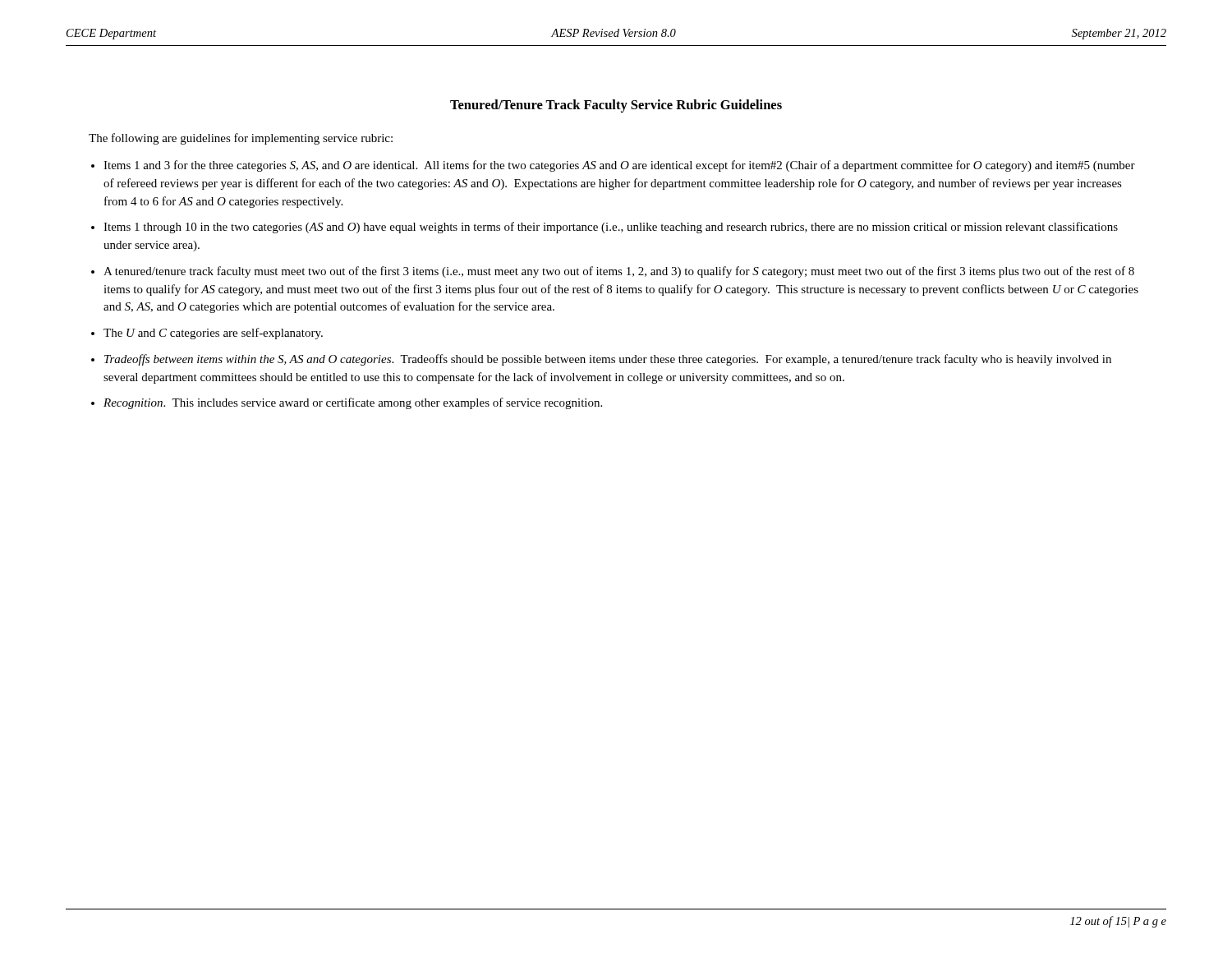1232x953 pixels.
Task: Find the passage starting "Items 1 through"
Action: point(611,236)
